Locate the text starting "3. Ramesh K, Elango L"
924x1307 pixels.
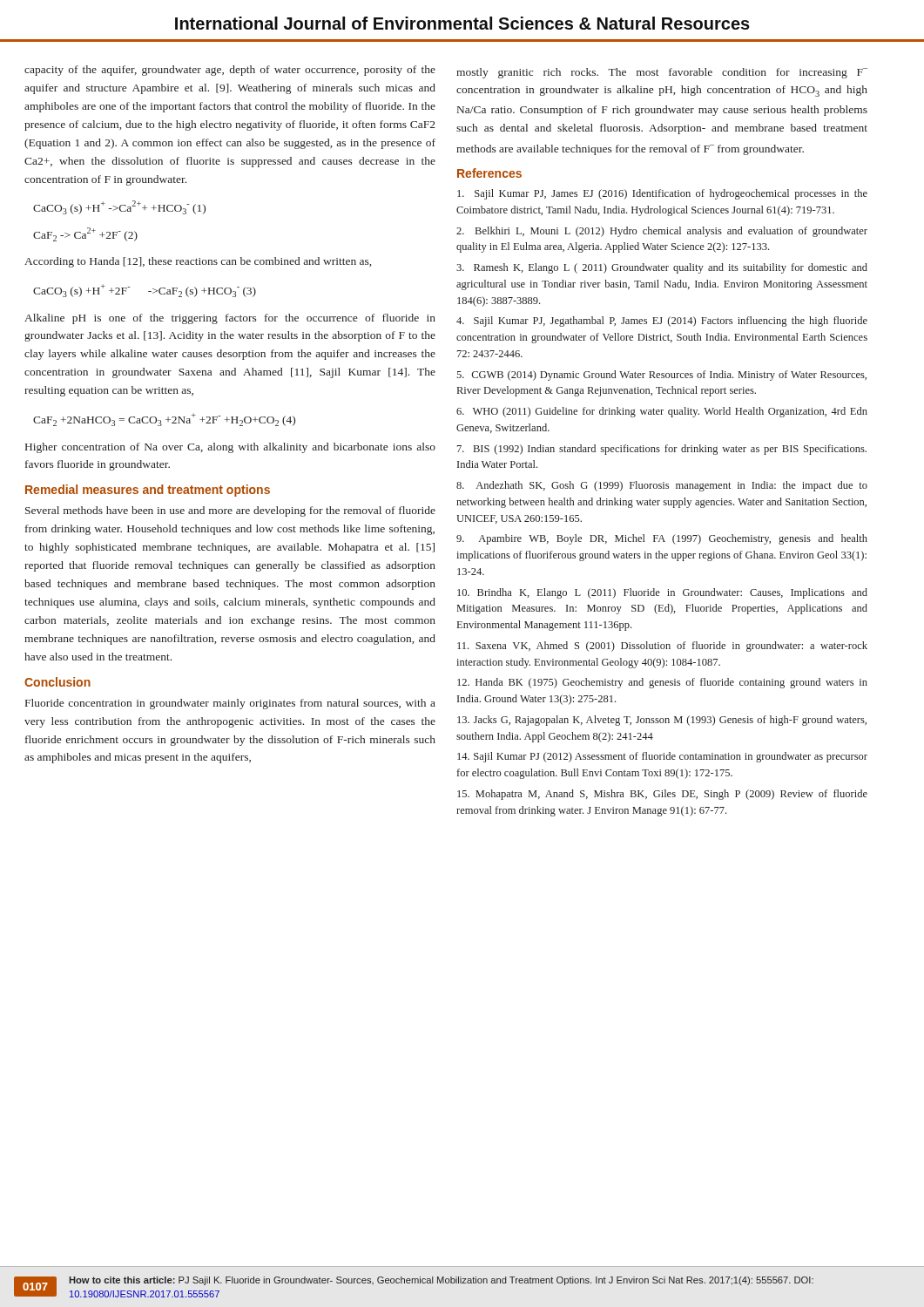(662, 284)
